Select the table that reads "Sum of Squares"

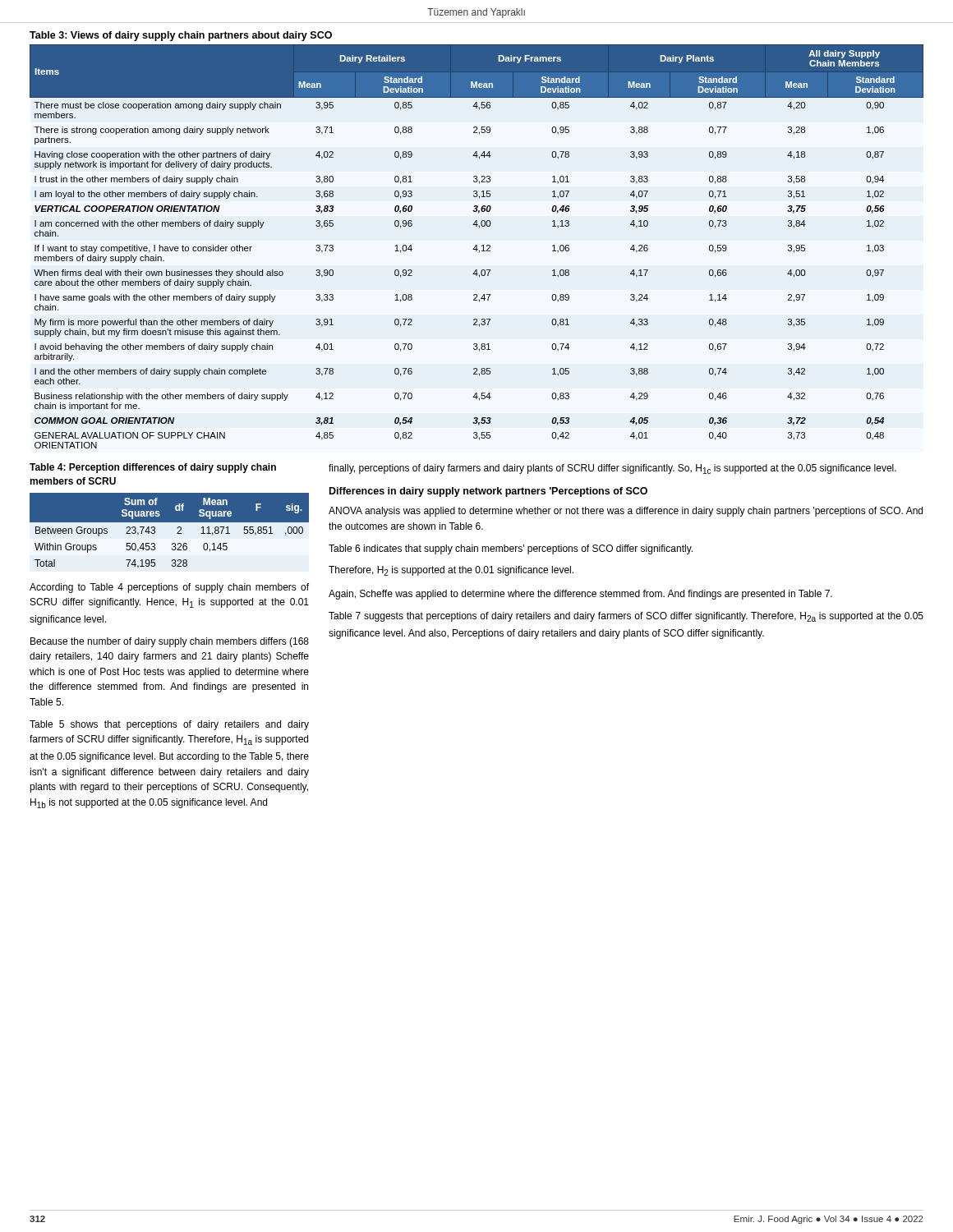click(169, 532)
